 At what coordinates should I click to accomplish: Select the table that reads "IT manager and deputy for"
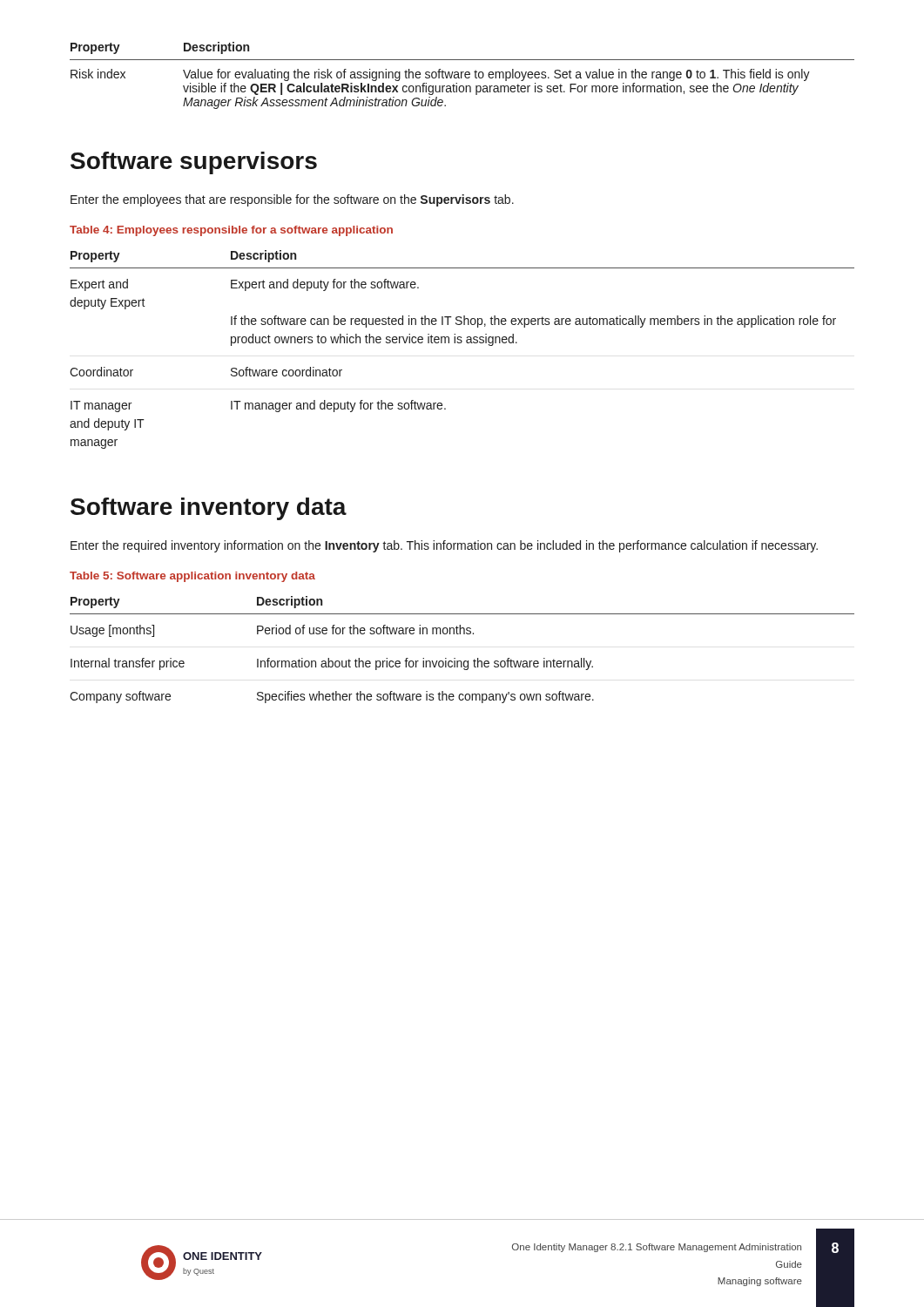[x=462, y=351]
